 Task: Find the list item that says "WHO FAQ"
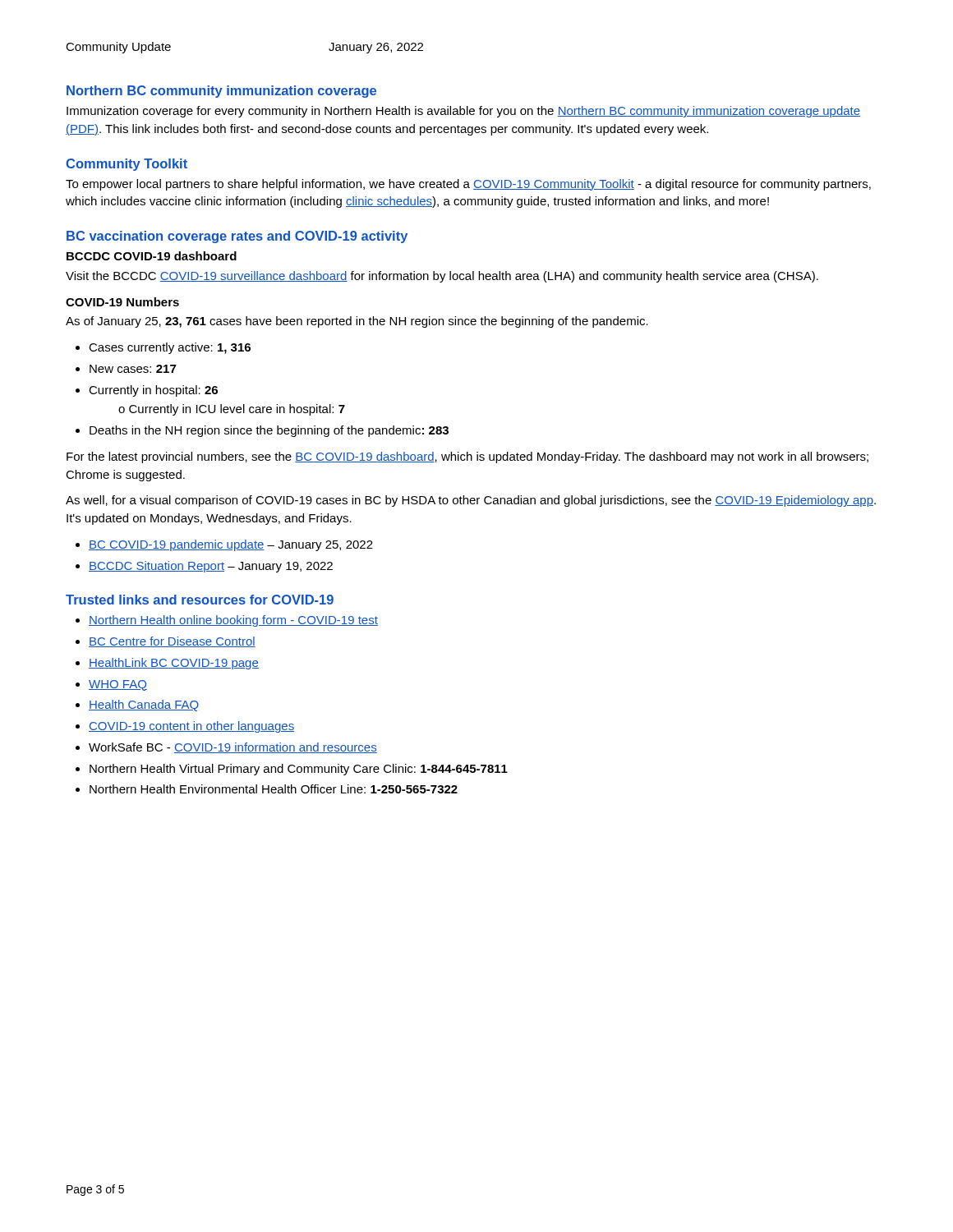118,683
